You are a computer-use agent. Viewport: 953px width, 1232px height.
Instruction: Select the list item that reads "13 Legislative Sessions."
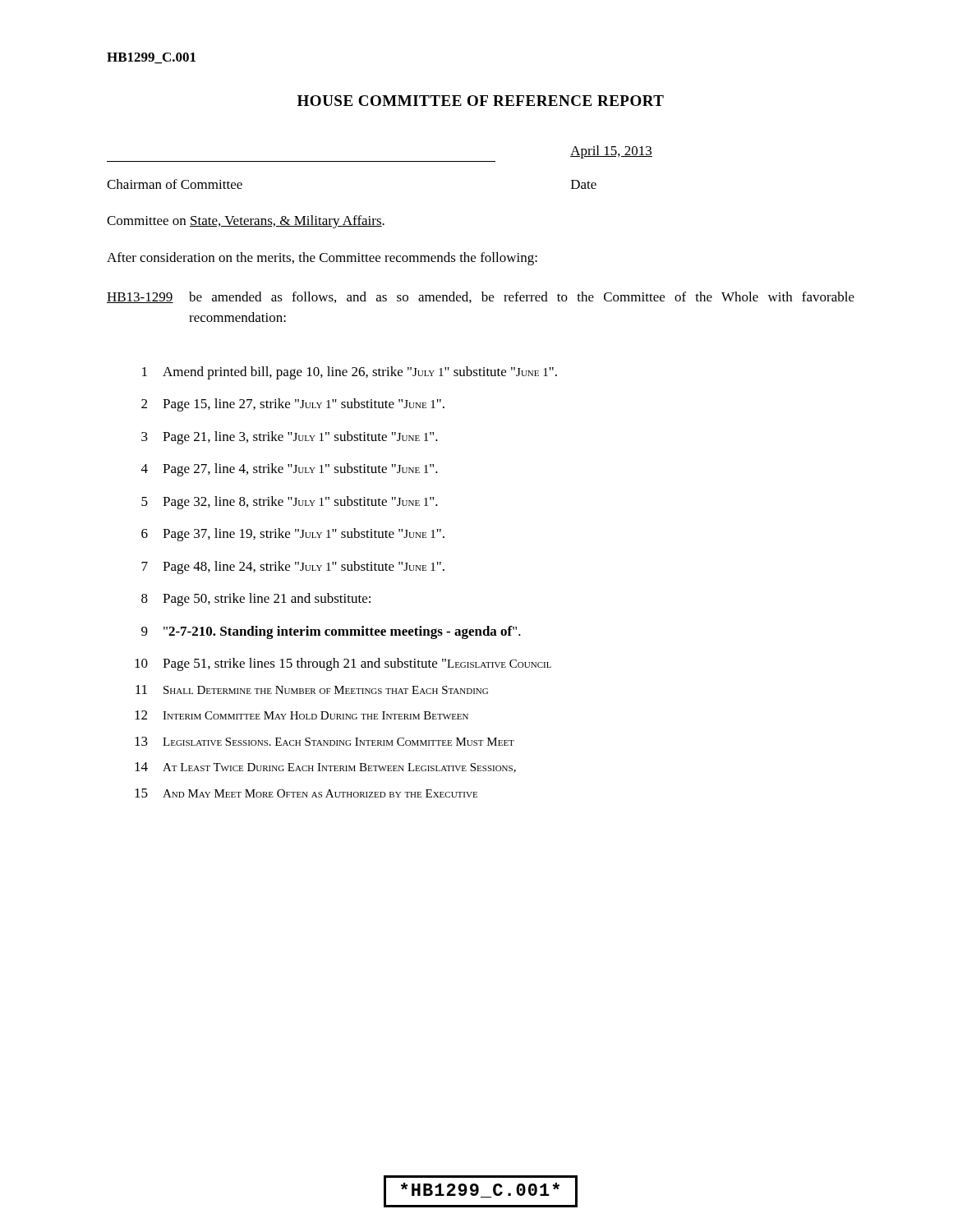481,741
